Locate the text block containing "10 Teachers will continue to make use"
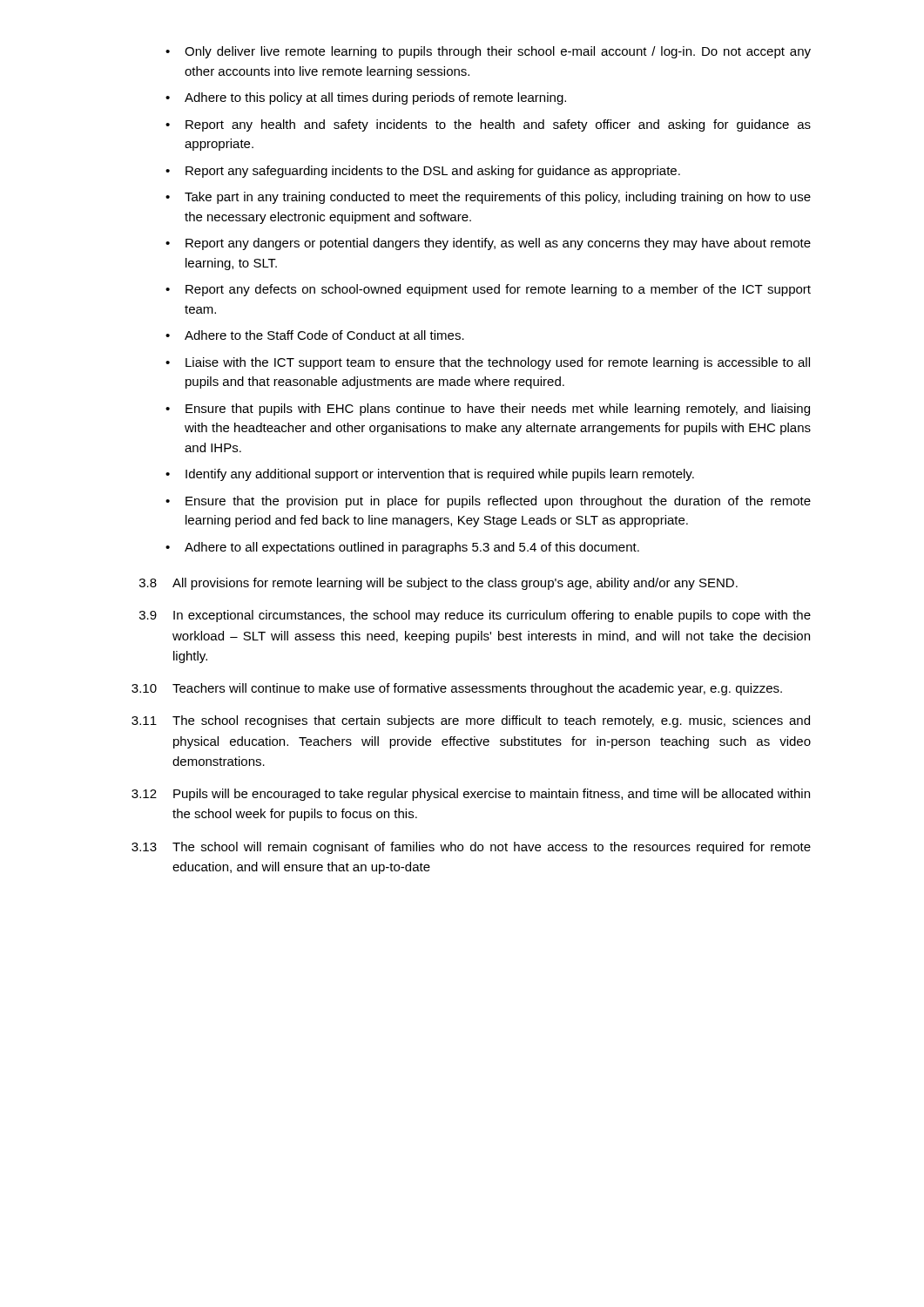The width and height of the screenshot is (924, 1307). tap(462, 688)
